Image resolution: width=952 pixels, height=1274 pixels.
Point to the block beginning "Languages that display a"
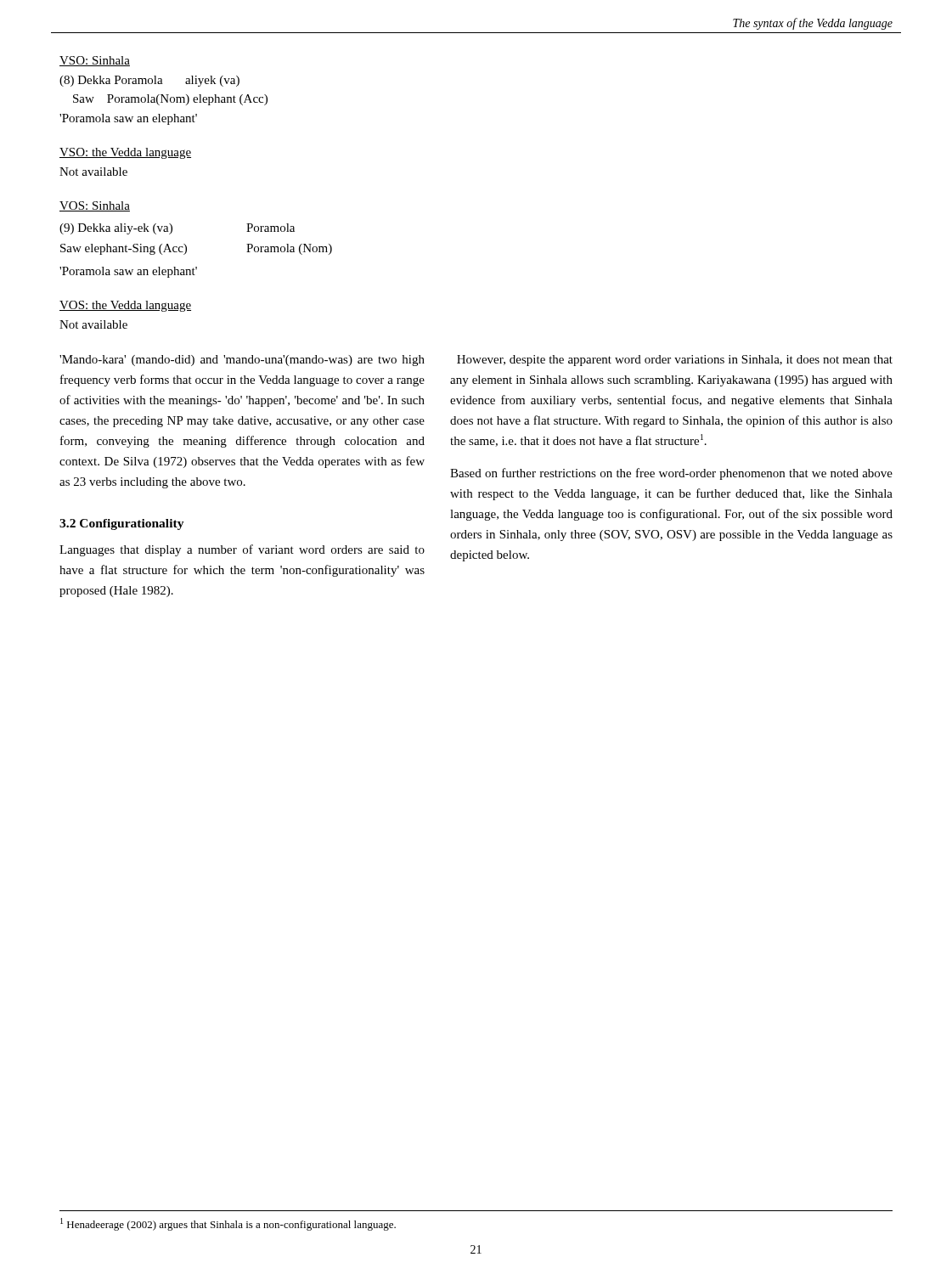pyautogui.click(x=242, y=570)
